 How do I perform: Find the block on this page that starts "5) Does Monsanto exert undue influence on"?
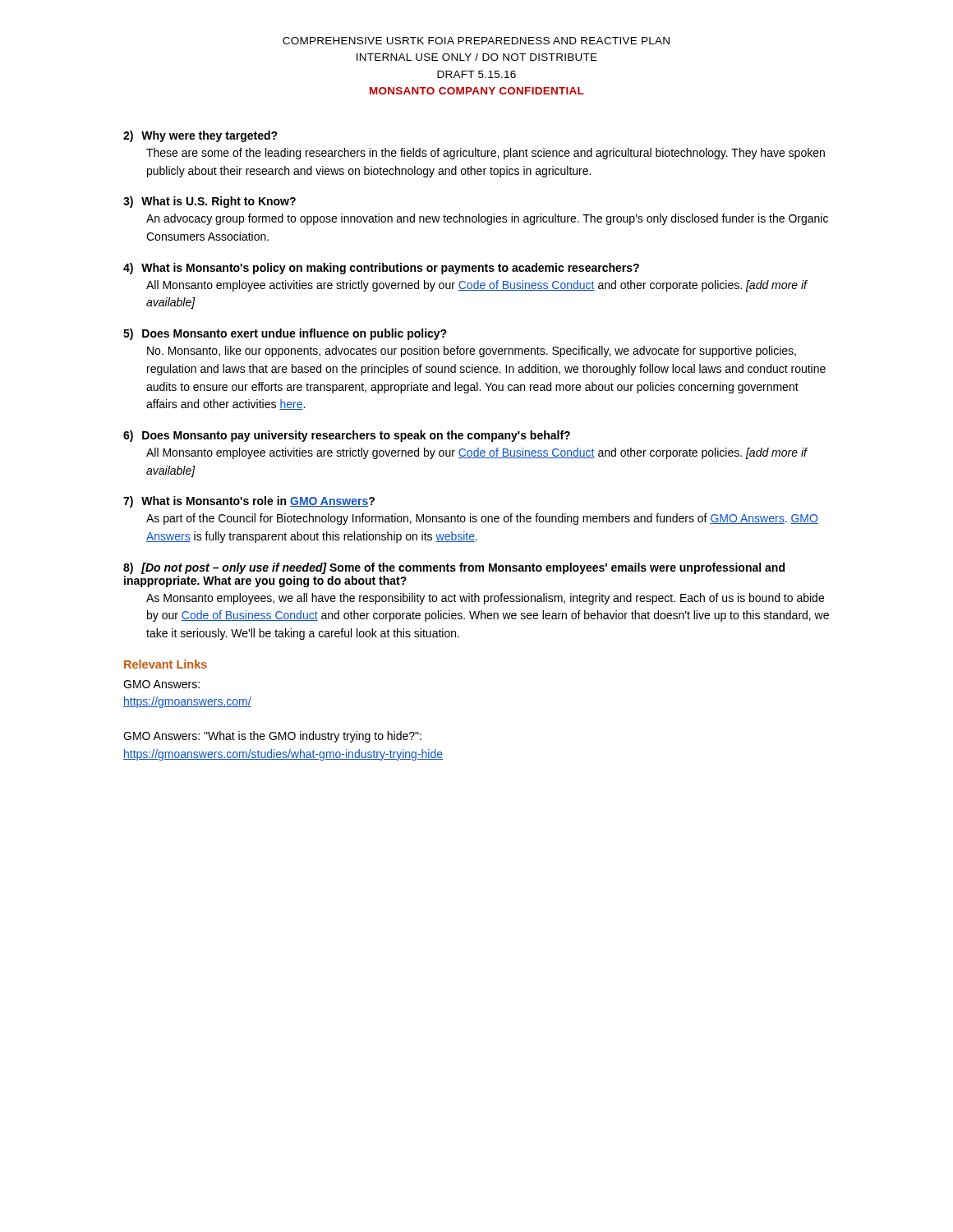(476, 370)
